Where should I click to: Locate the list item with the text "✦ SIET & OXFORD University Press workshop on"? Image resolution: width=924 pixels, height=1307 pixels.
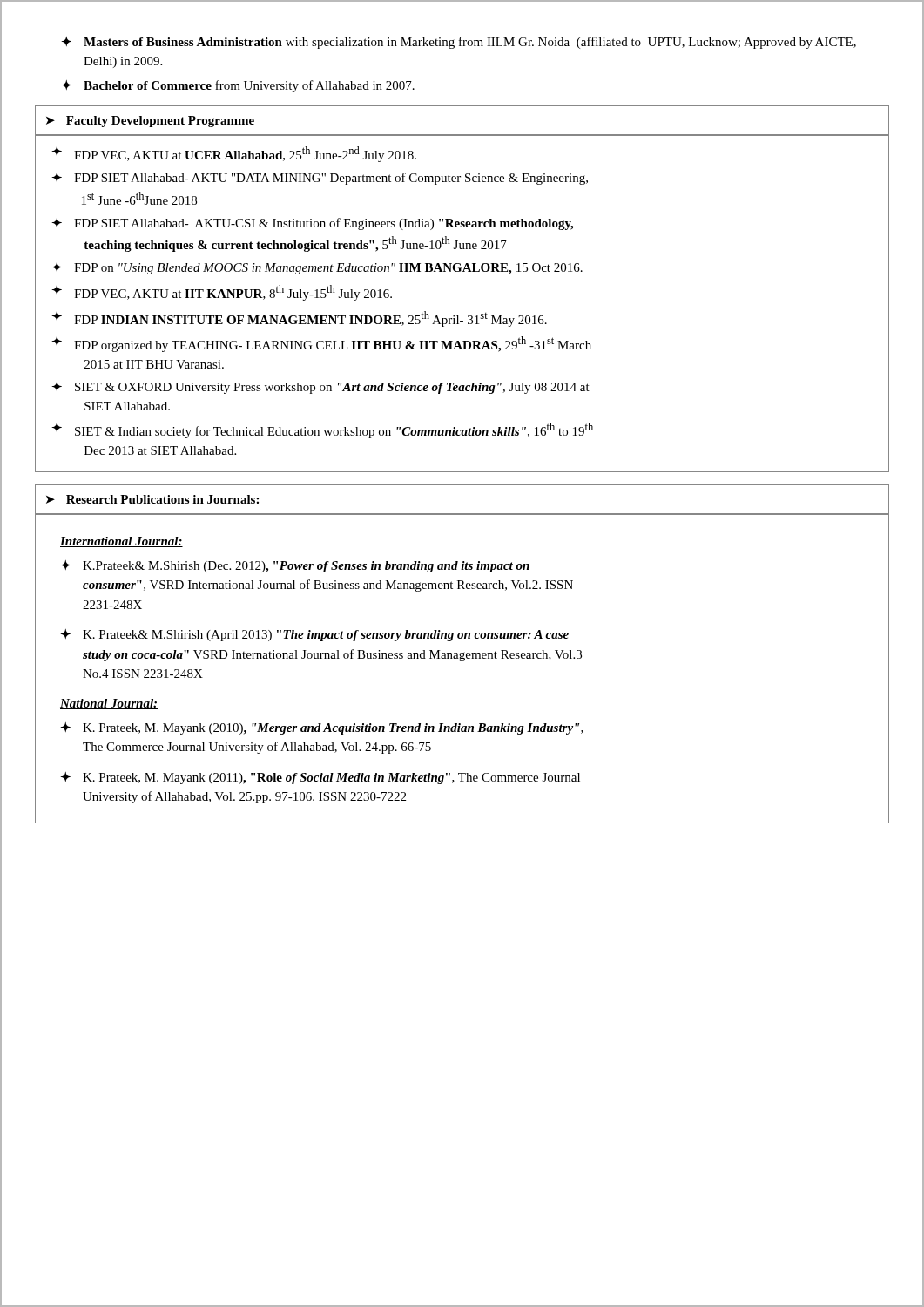click(x=465, y=397)
